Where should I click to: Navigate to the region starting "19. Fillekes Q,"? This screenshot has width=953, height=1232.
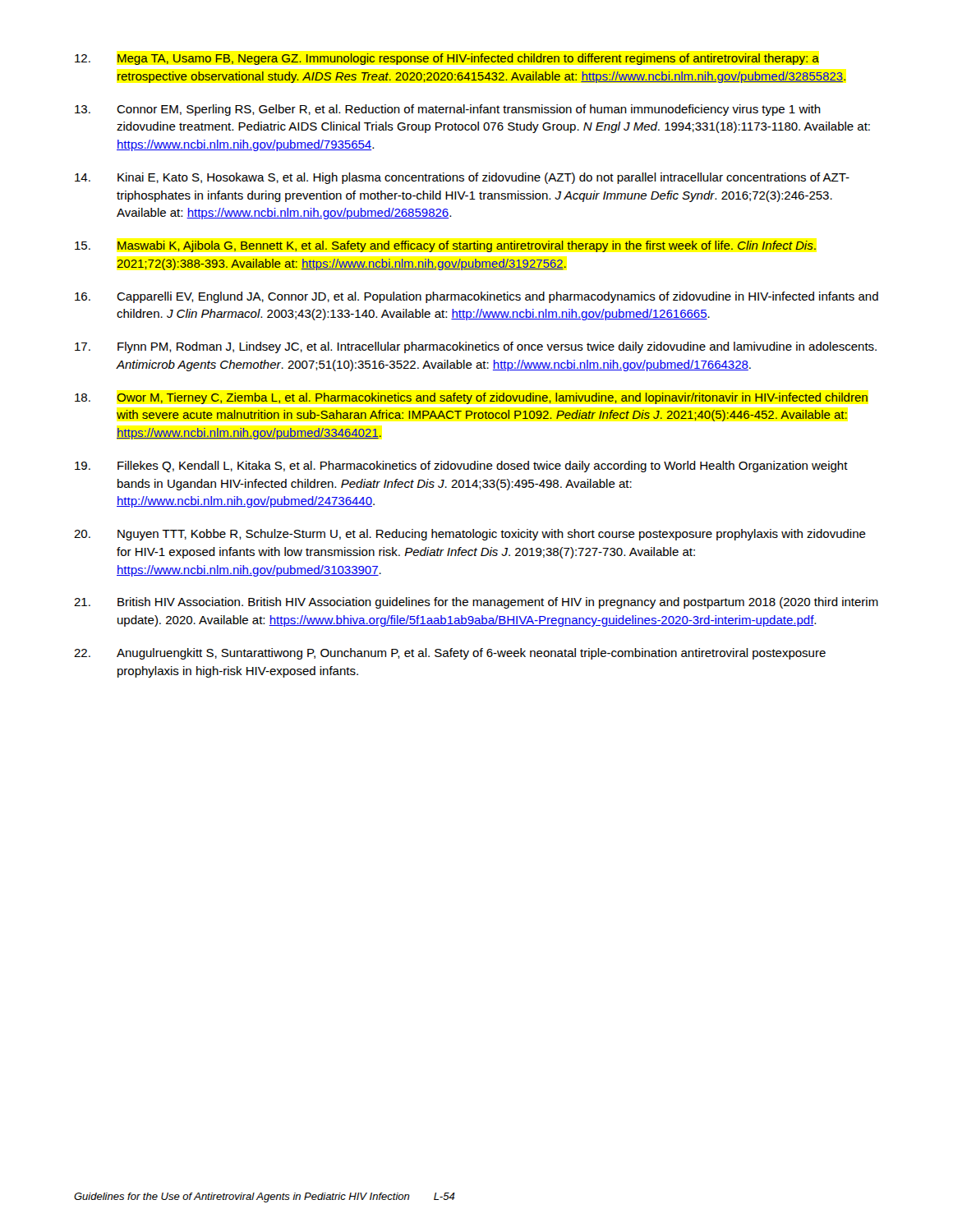point(476,483)
